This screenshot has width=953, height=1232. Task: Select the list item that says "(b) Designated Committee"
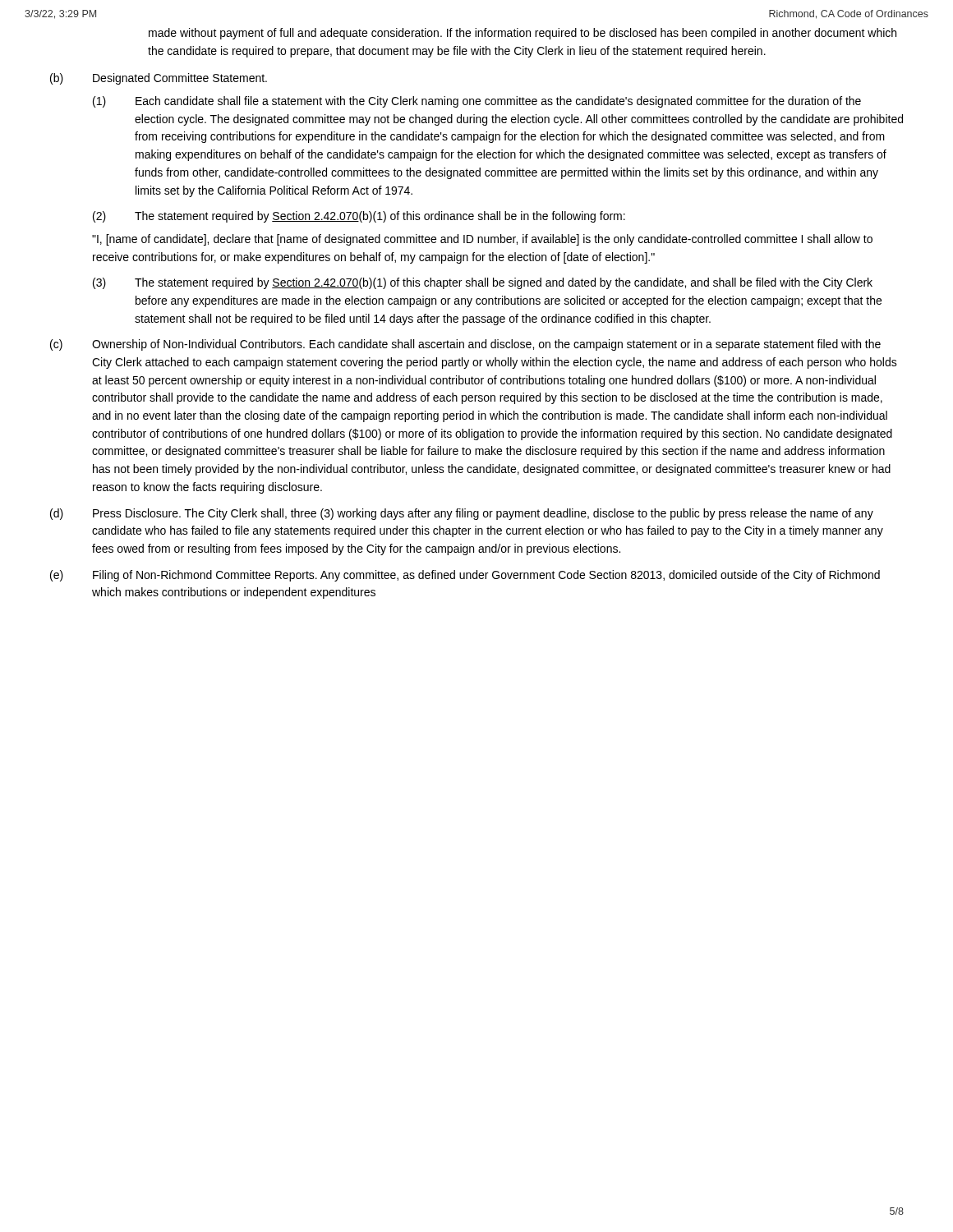click(x=159, y=79)
